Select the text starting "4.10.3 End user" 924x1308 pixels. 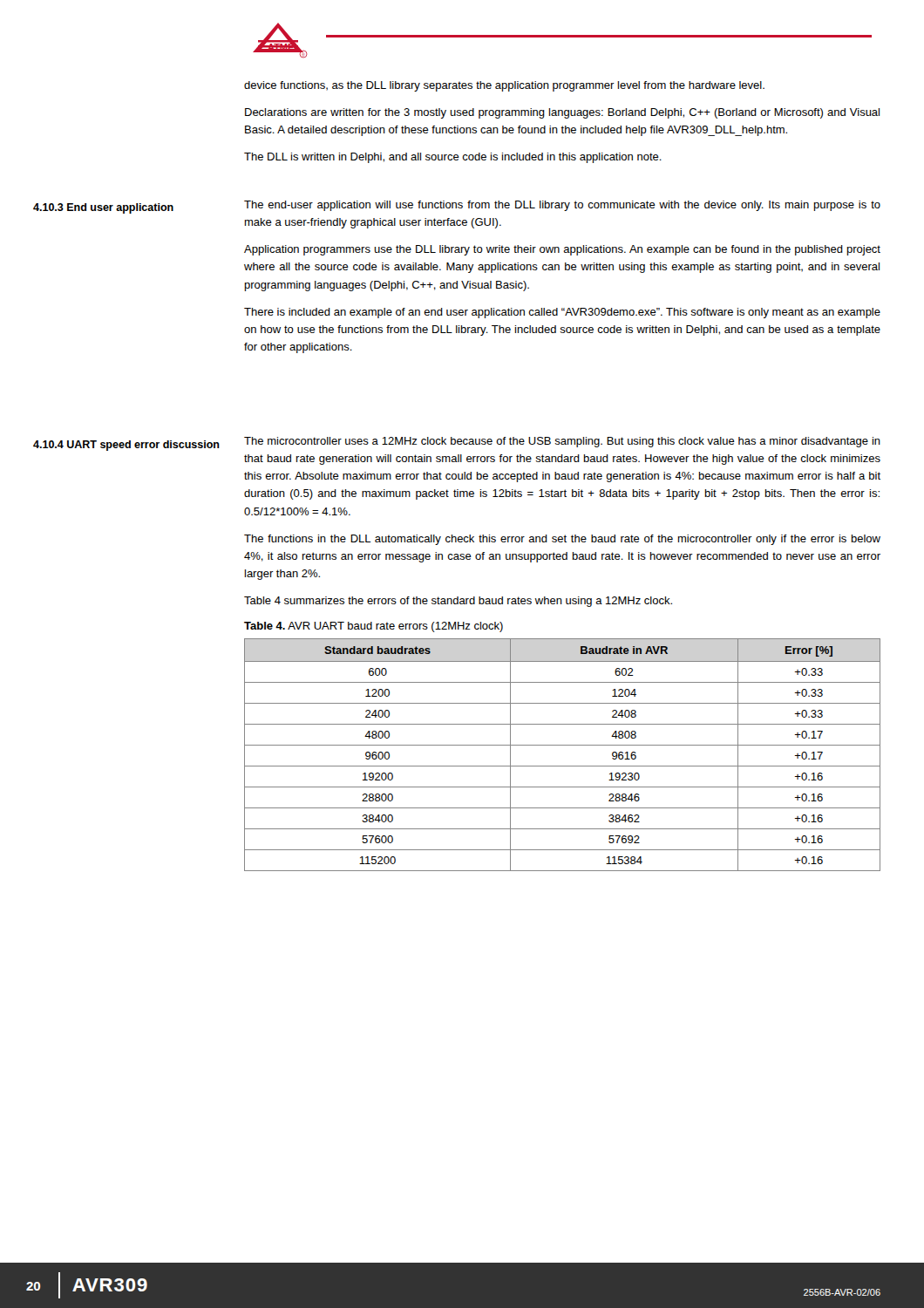click(x=103, y=208)
